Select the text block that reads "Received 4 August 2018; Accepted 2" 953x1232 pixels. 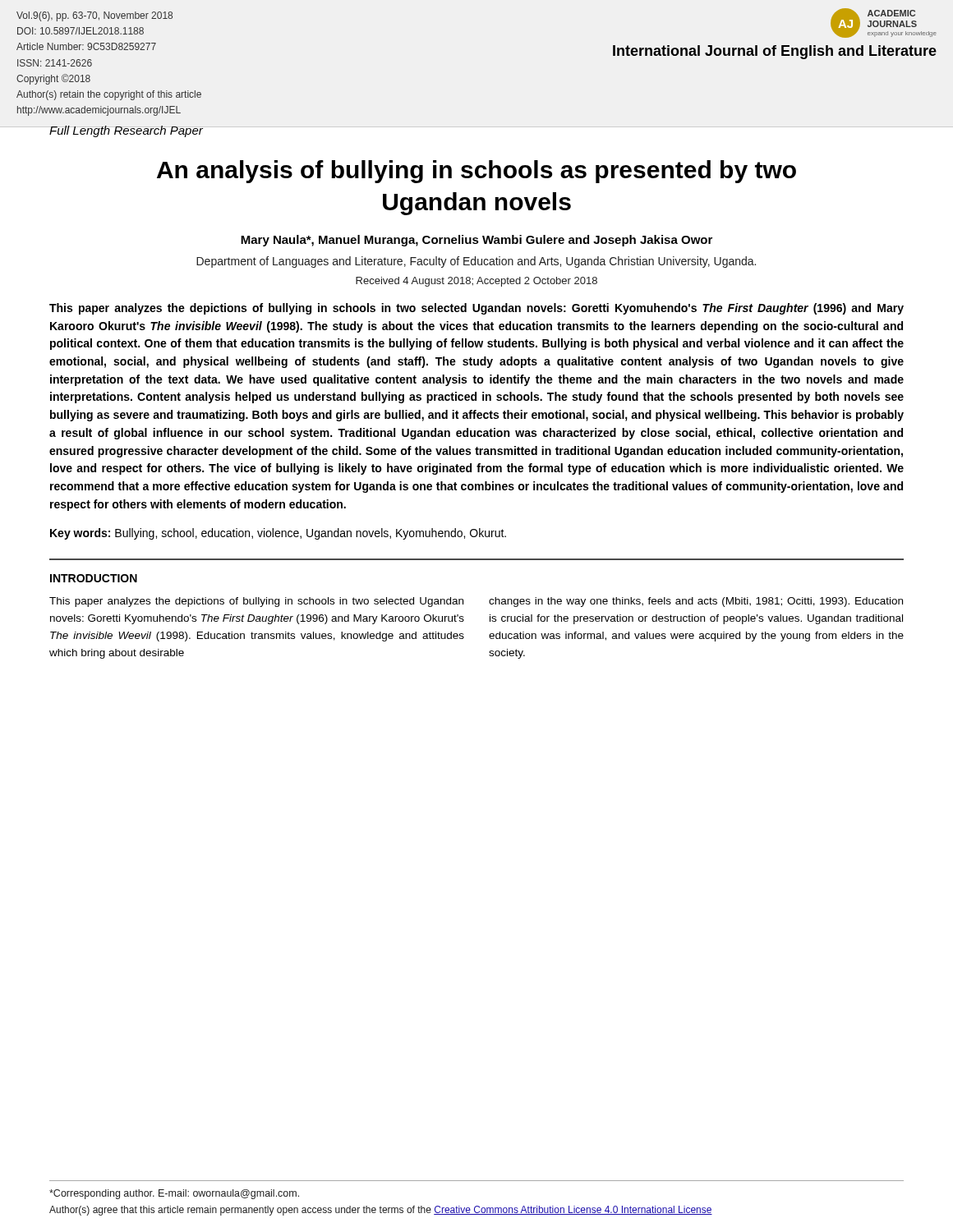(x=476, y=281)
